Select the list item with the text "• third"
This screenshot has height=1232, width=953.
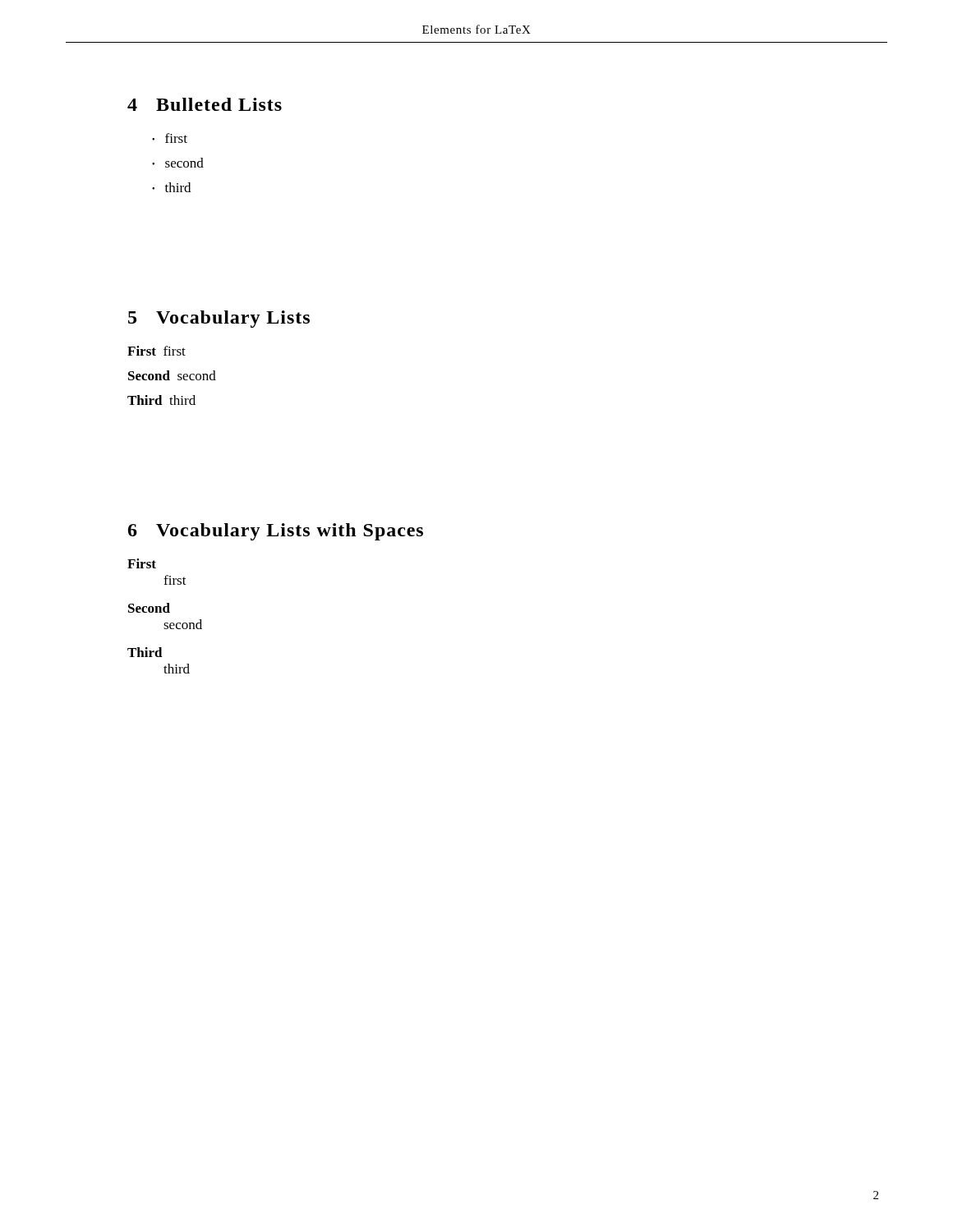tap(172, 188)
